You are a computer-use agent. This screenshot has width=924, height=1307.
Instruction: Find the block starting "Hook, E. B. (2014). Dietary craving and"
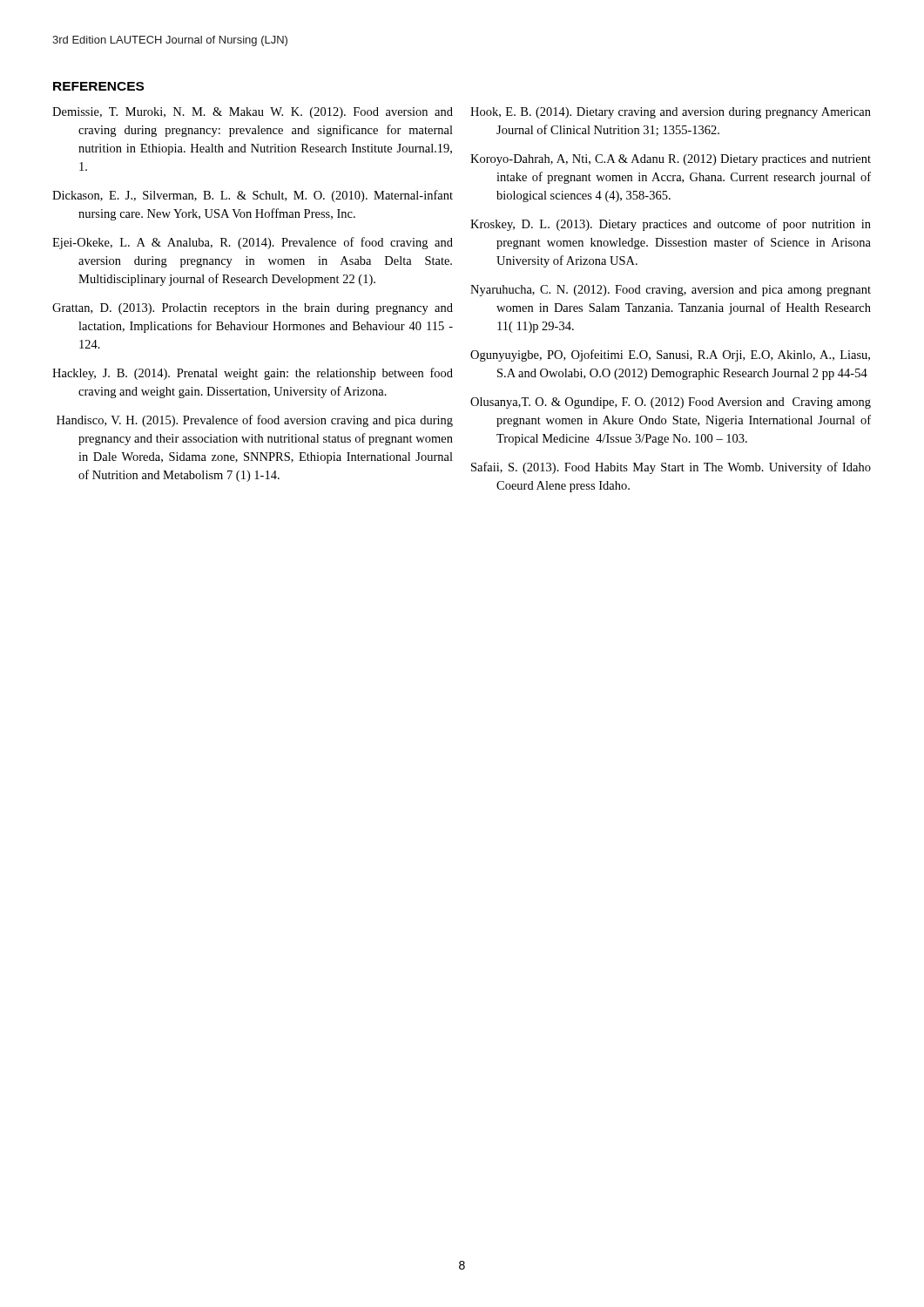point(671,121)
